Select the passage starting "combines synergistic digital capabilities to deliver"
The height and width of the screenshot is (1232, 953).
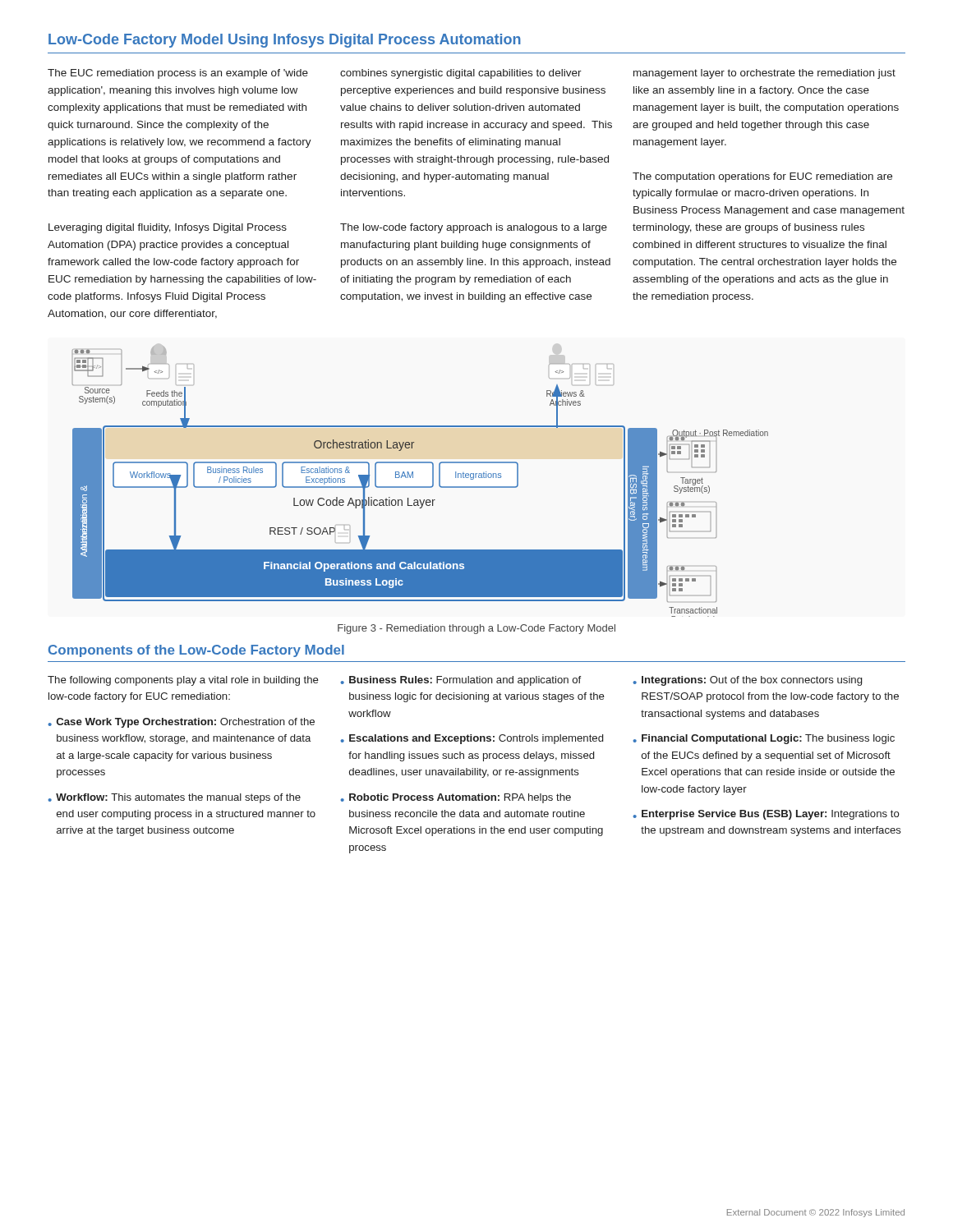[476, 184]
